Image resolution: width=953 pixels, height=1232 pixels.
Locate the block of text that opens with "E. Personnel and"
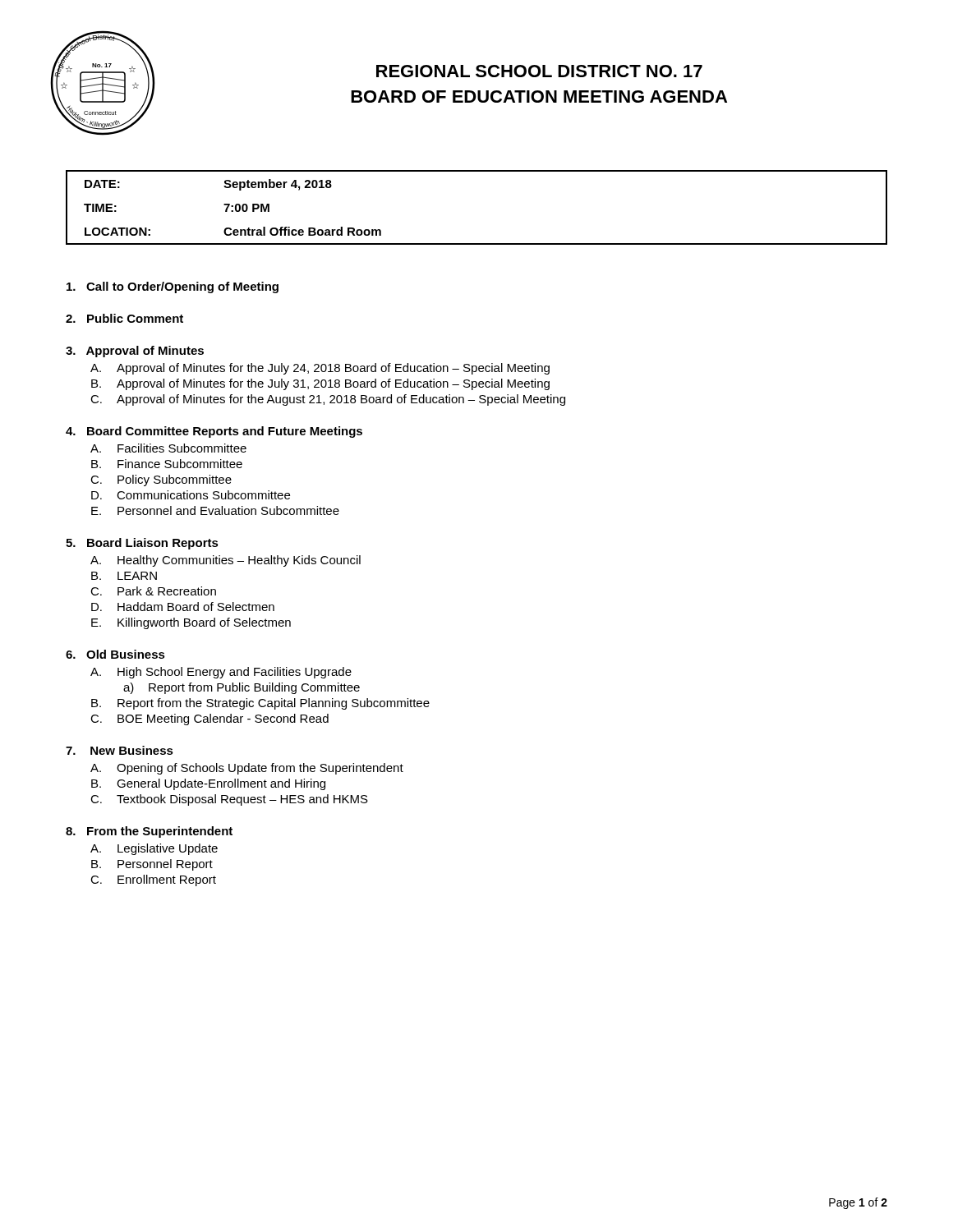click(215, 510)
